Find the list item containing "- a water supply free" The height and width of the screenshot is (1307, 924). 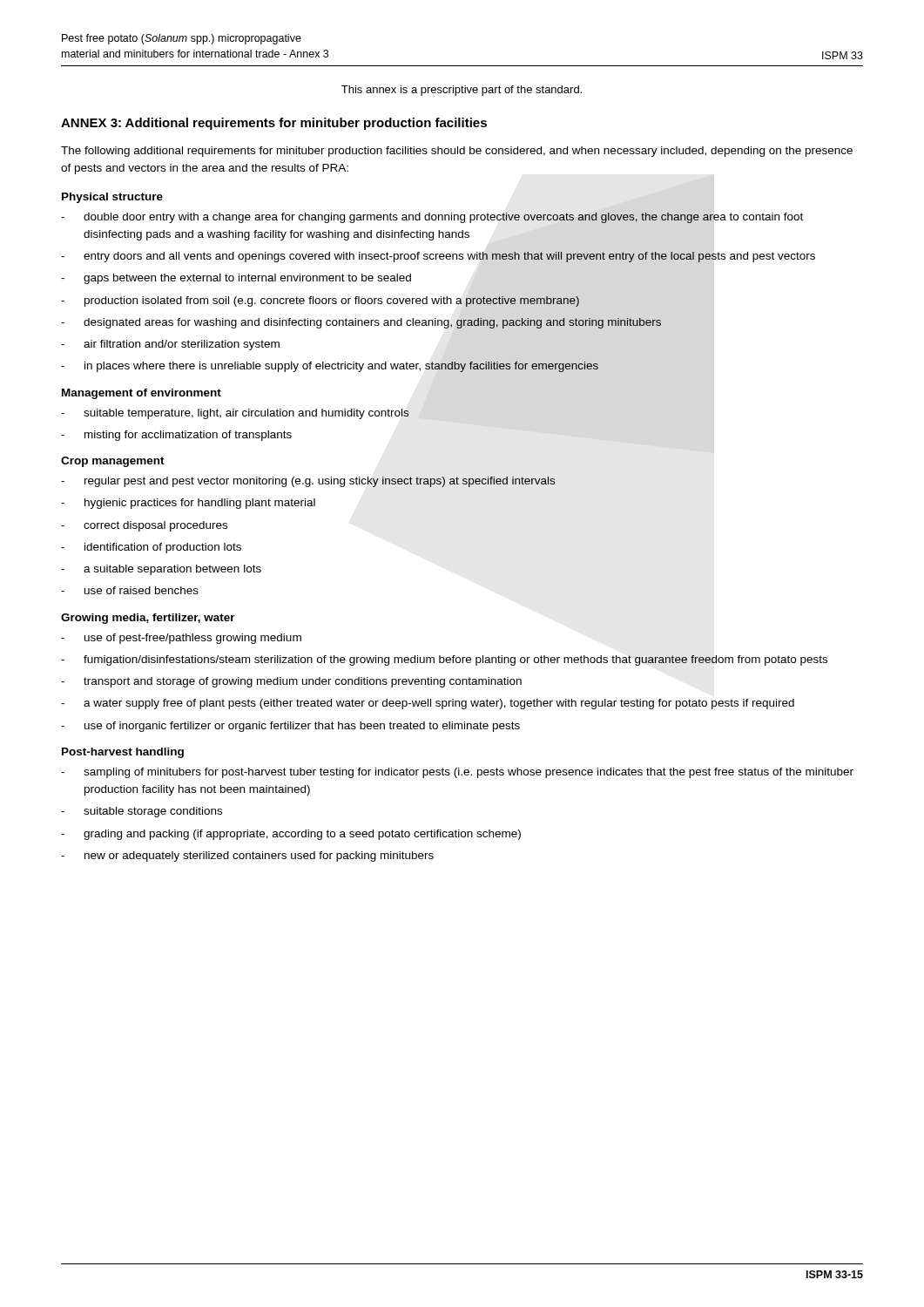[462, 703]
